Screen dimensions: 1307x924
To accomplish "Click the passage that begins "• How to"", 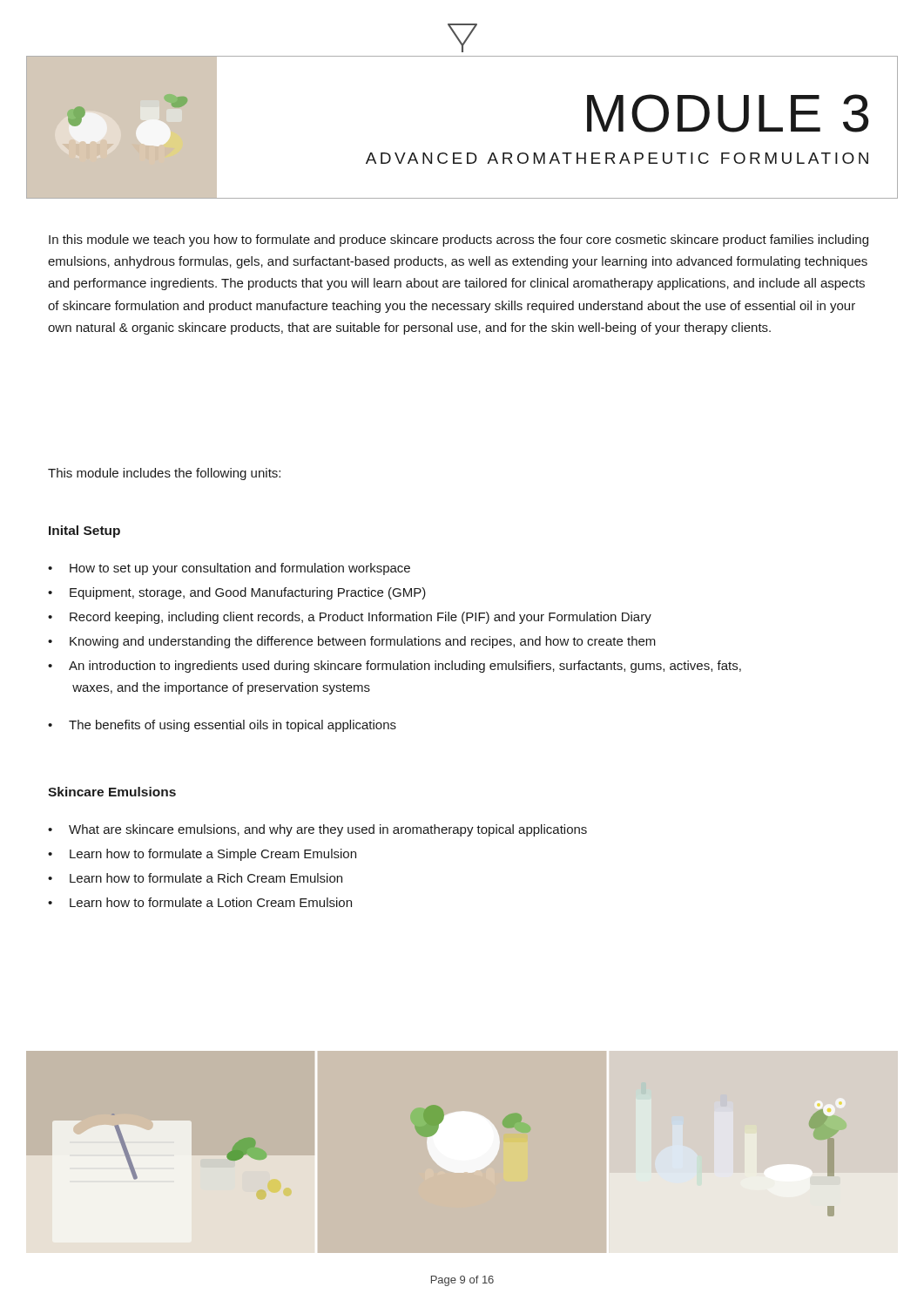I will pyautogui.click(x=229, y=568).
